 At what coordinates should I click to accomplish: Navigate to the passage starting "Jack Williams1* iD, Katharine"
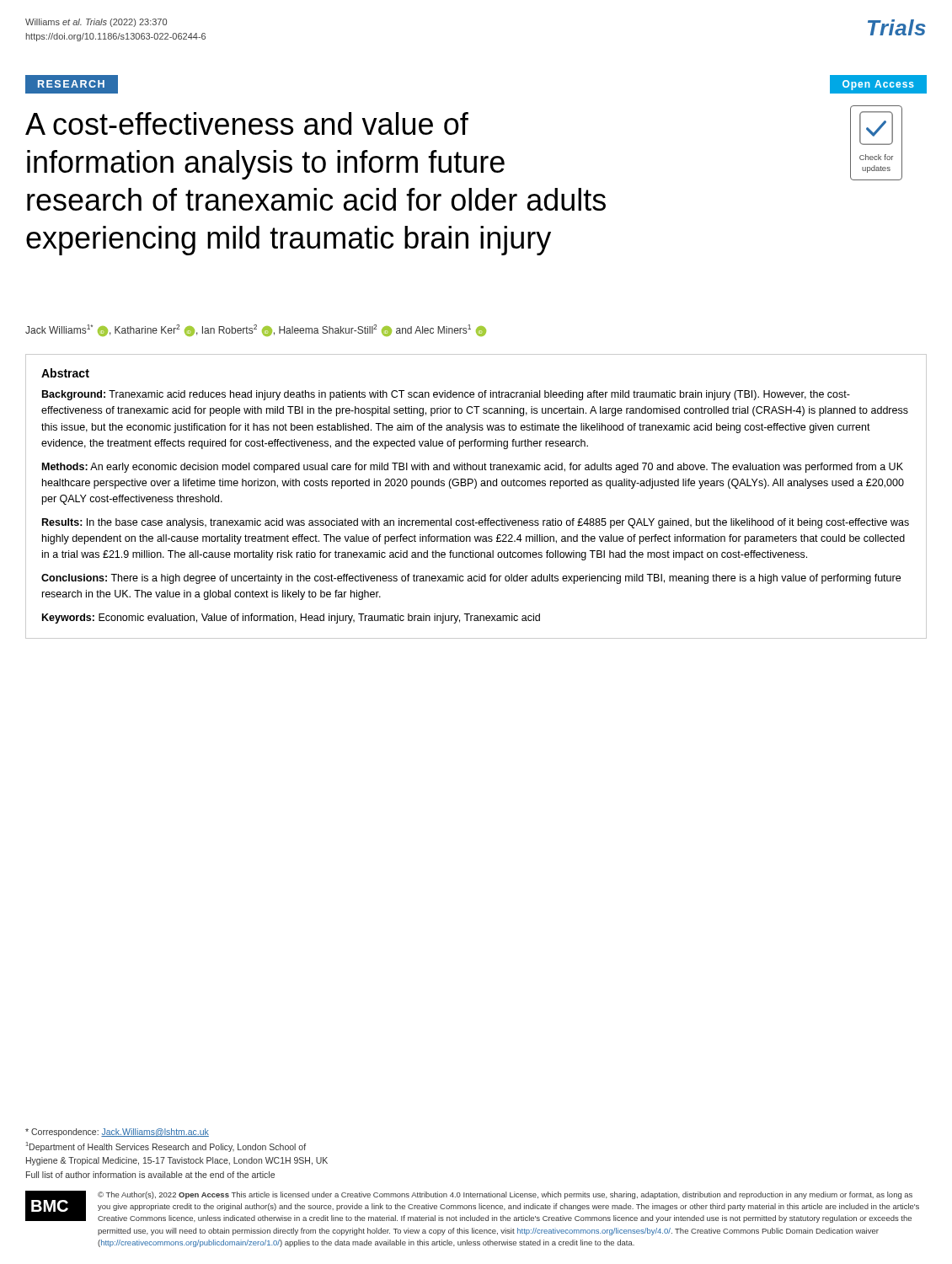(256, 330)
